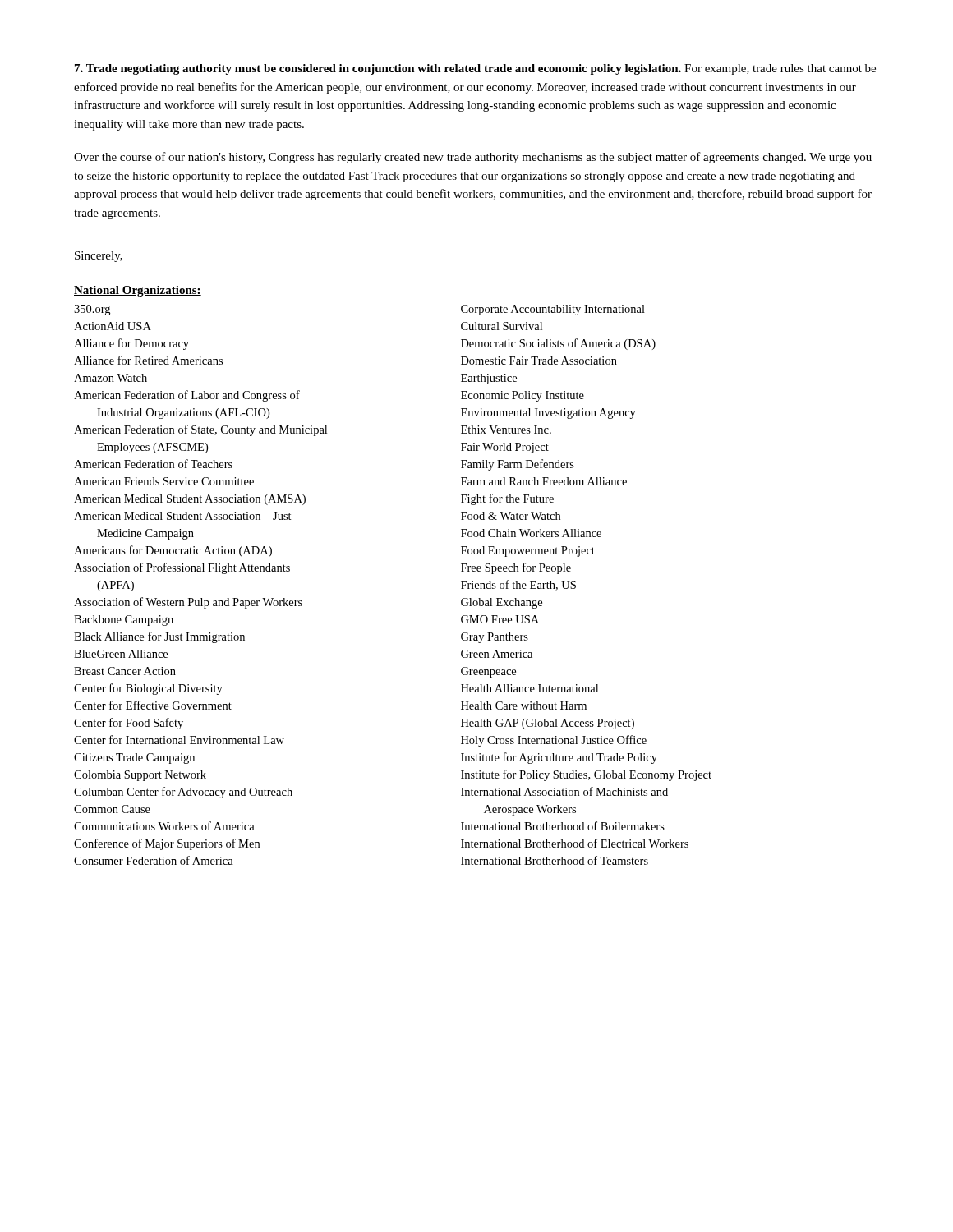The height and width of the screenshot is (1232, 953).
Task: Point to the element starting "Communications Workers of America"
Action: click(164, 826)
